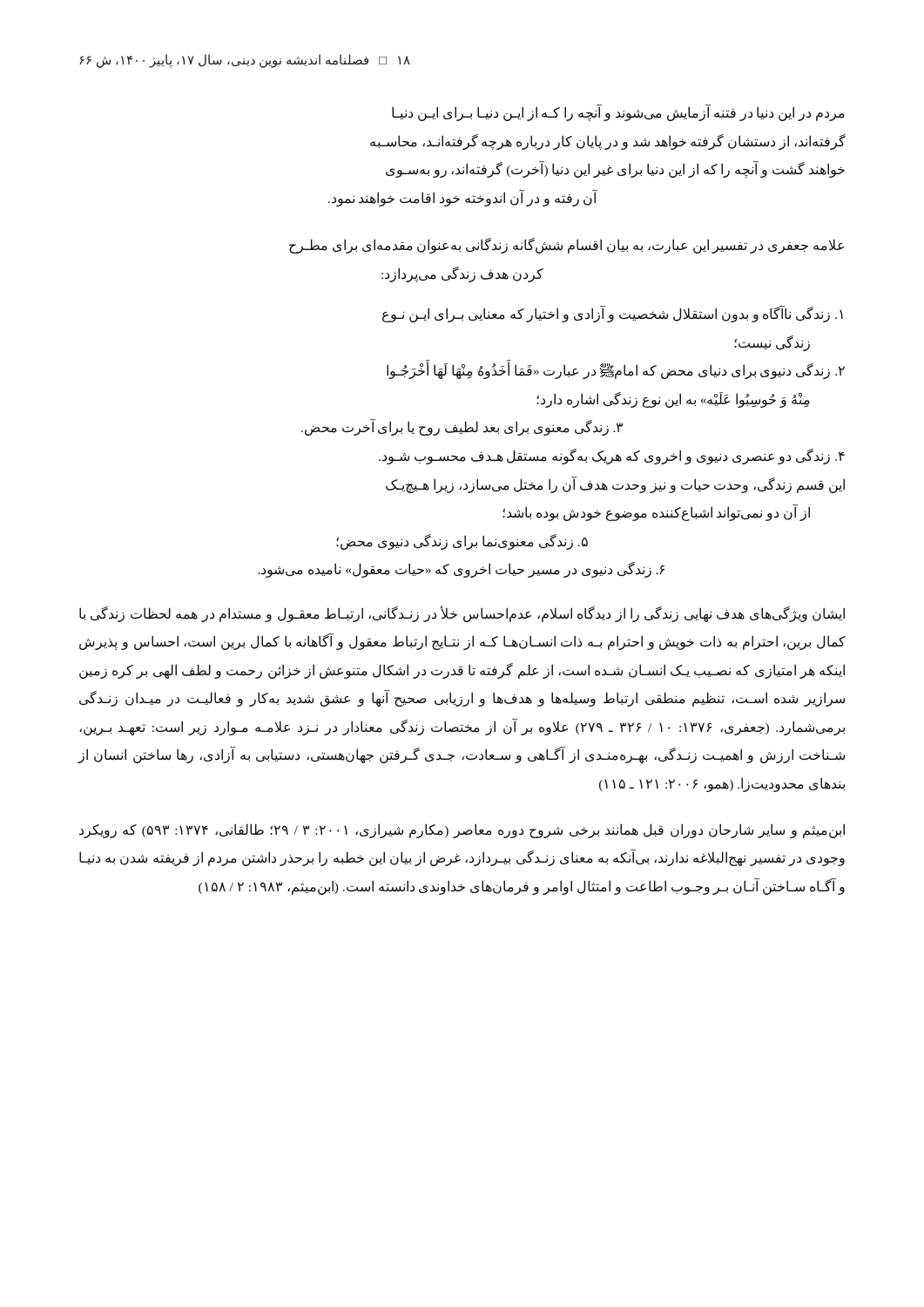Image resolution: width=924 pixels, height=1307 pixels.
Task: Click on the block starting "ایشان ویژگی‌های هدف نهایی زندگی"
Action: click(462, 699)
